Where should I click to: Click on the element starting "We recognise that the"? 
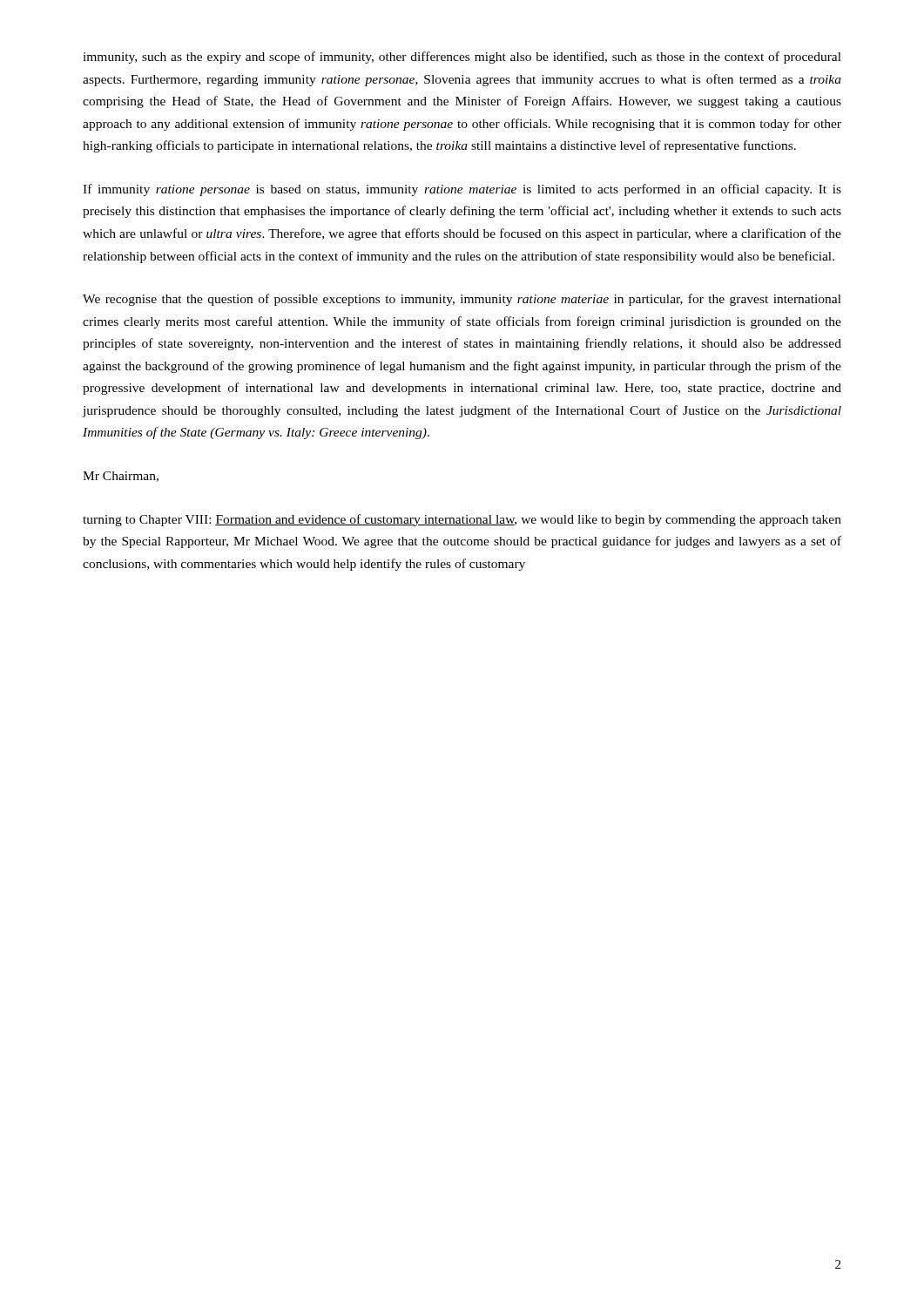[462, 365]
